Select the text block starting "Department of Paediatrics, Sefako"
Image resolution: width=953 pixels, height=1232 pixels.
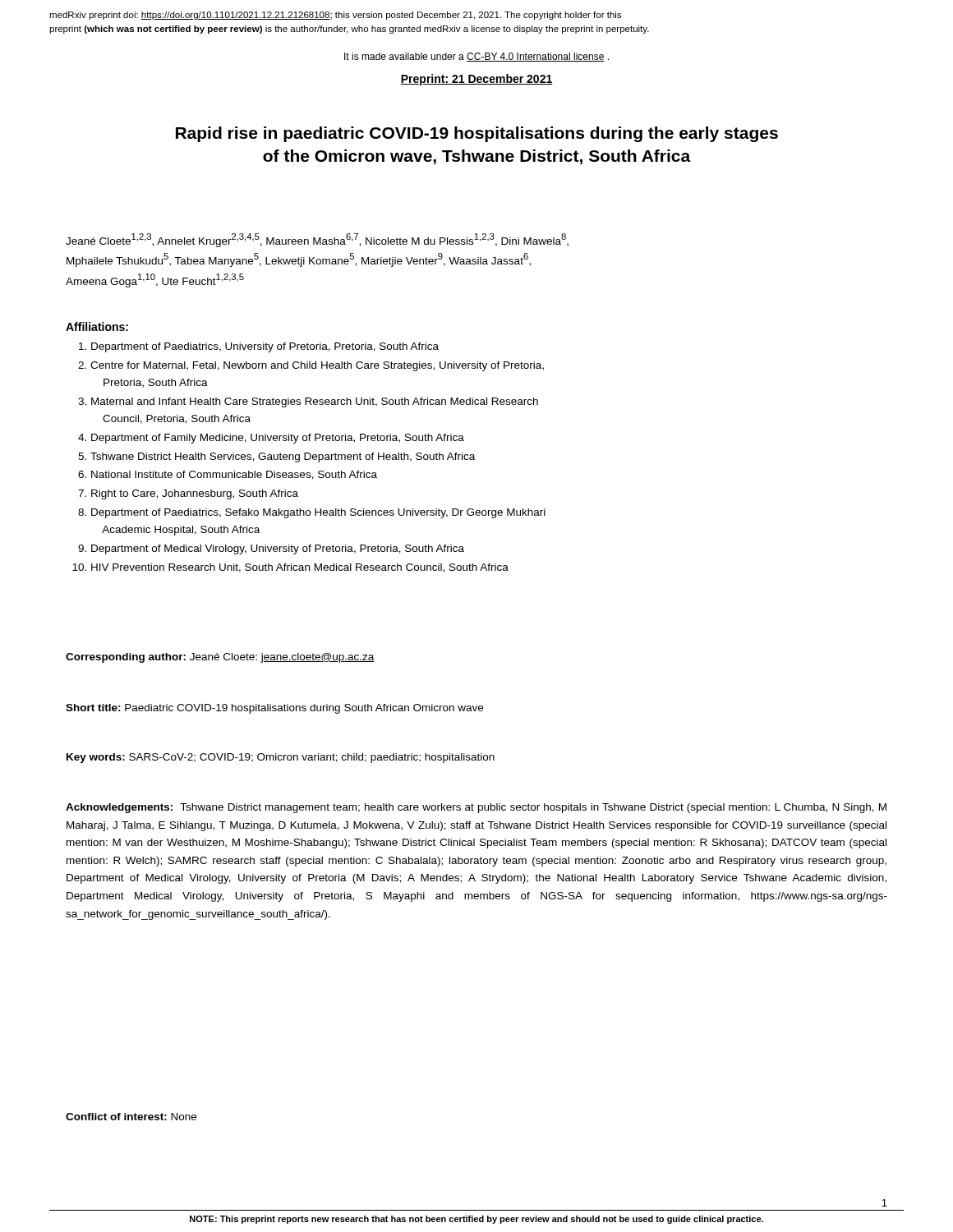coord(318,521)
